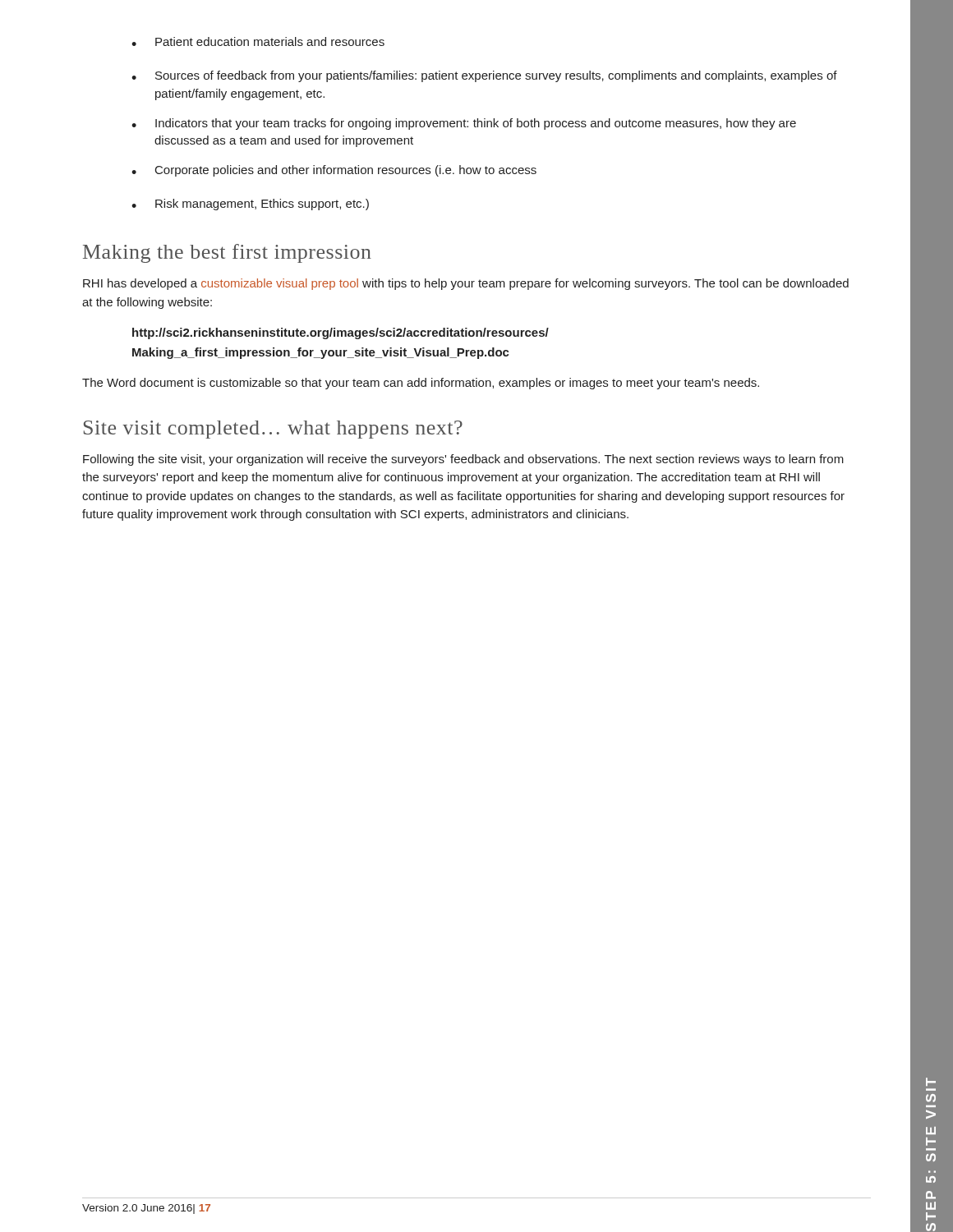This screenshot has width=953, height=1232.
Task: Select the text block that reads "Following the site visit, your organization will"
Action: point(463,486)
